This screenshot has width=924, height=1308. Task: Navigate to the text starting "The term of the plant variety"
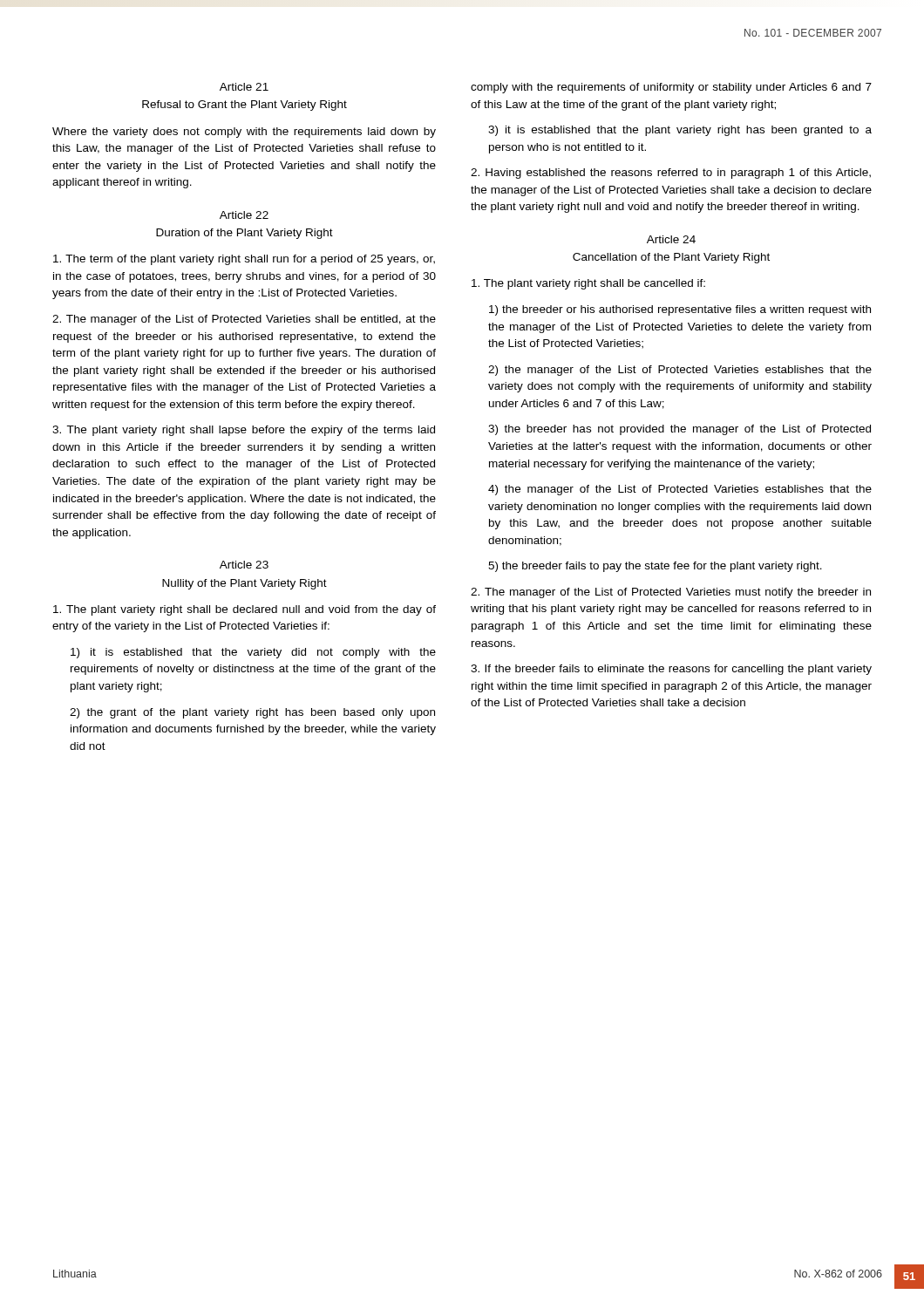244,276
